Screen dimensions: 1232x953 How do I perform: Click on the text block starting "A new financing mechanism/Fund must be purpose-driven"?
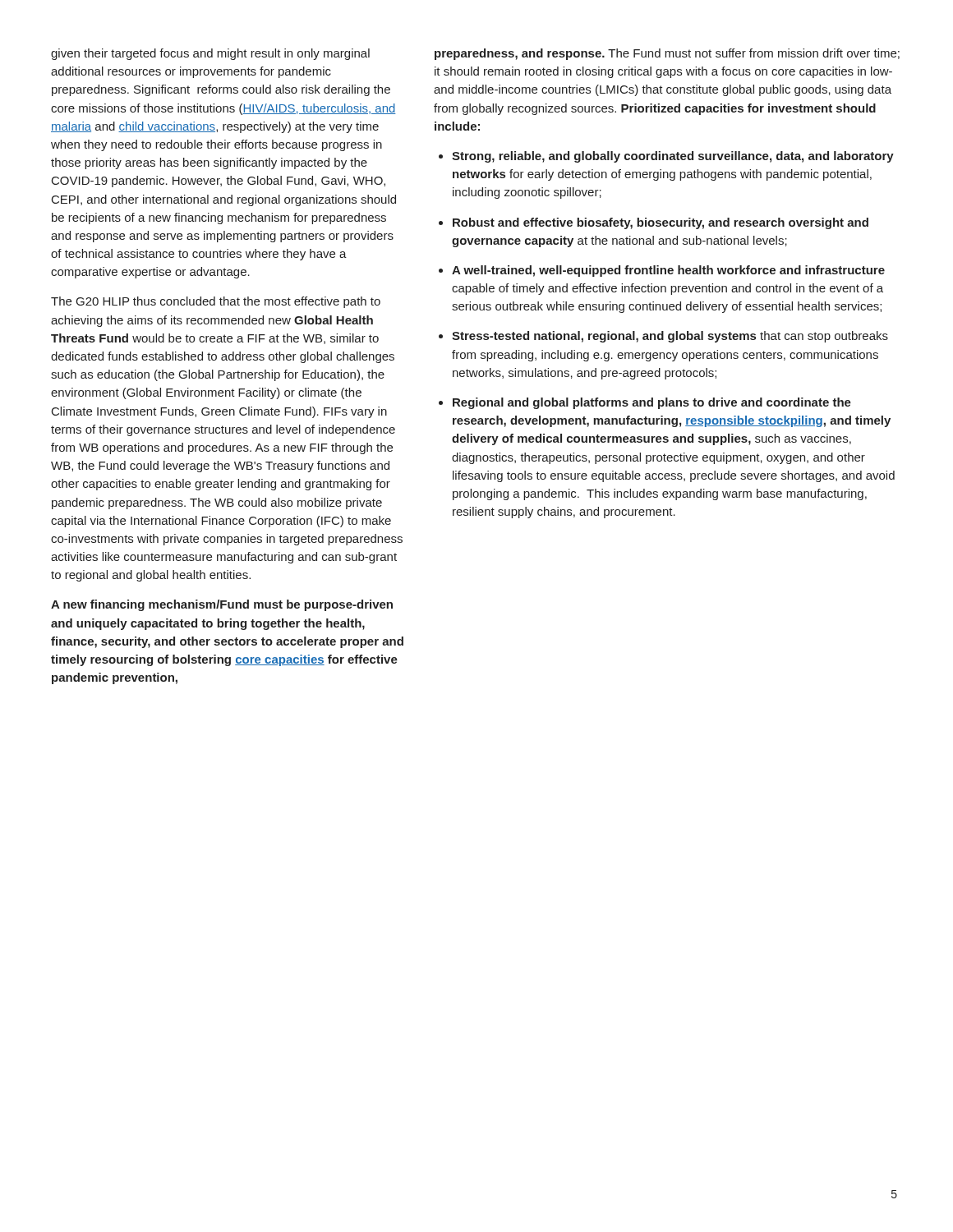(x=228, y=641)
